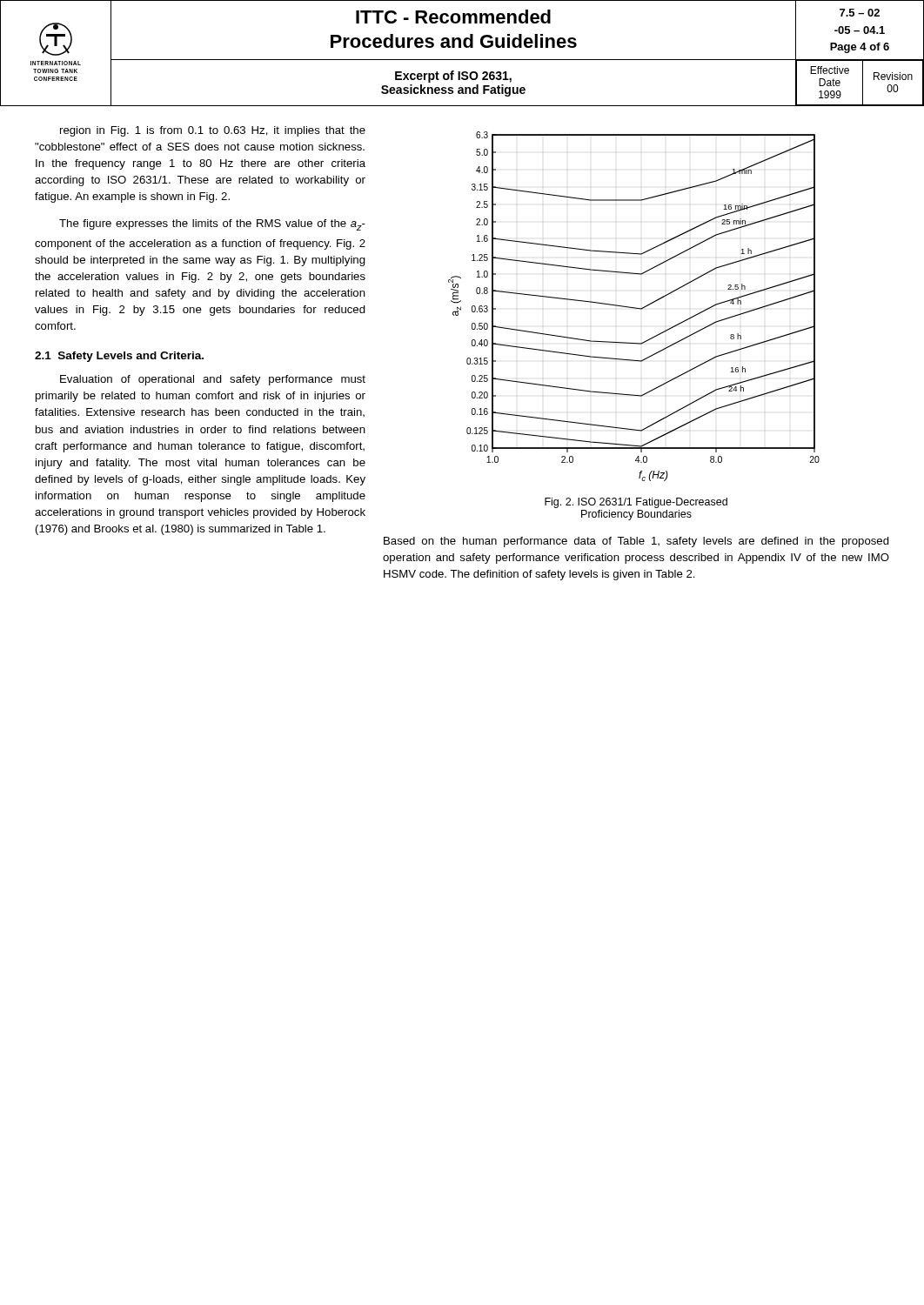Click on the text block with the text "Based on the human performance"
This screenshot has width=924, height=1305.
[x=636, y=557]
